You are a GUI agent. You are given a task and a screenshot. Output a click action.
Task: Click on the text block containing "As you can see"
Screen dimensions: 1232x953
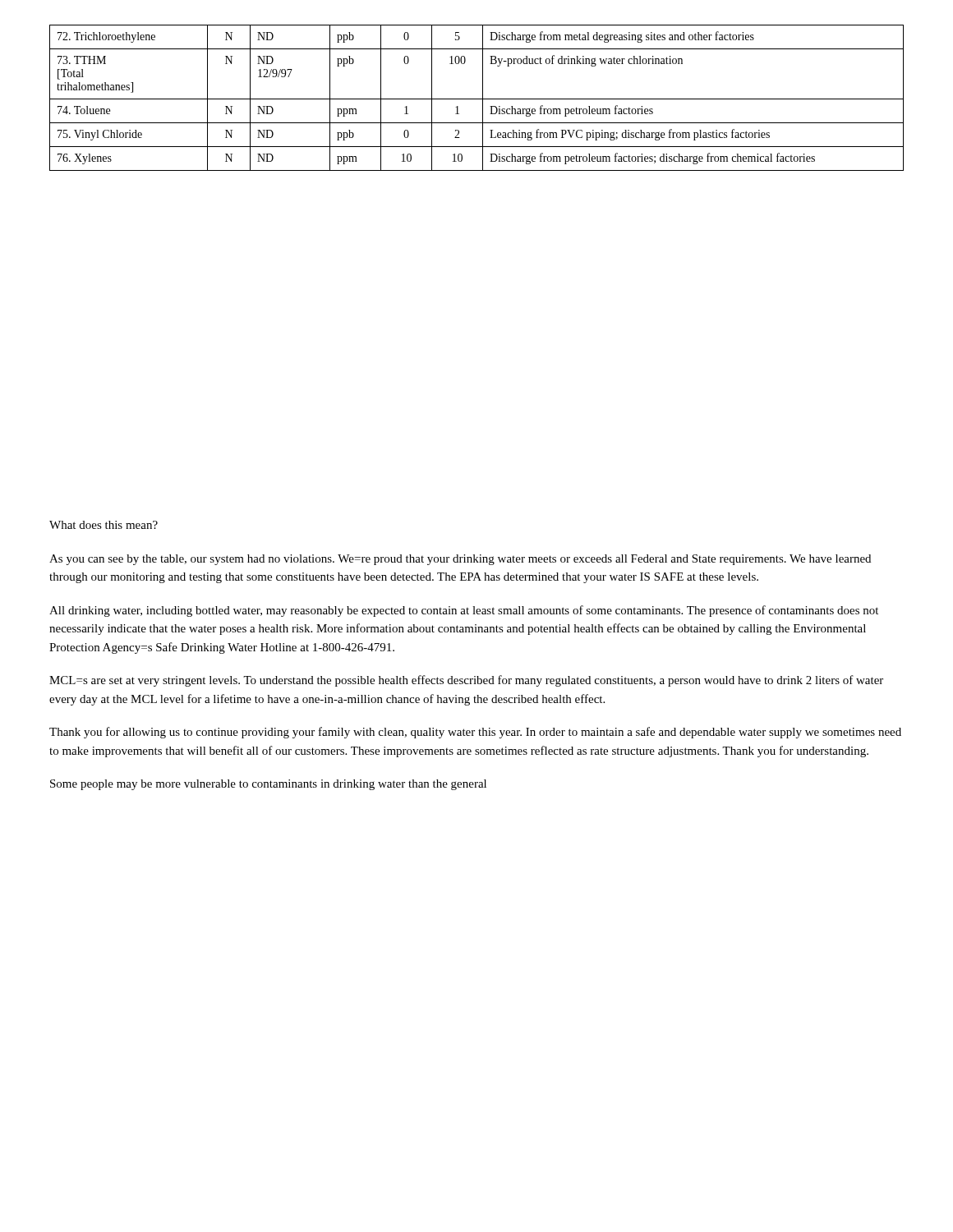(x=460, y=567)
